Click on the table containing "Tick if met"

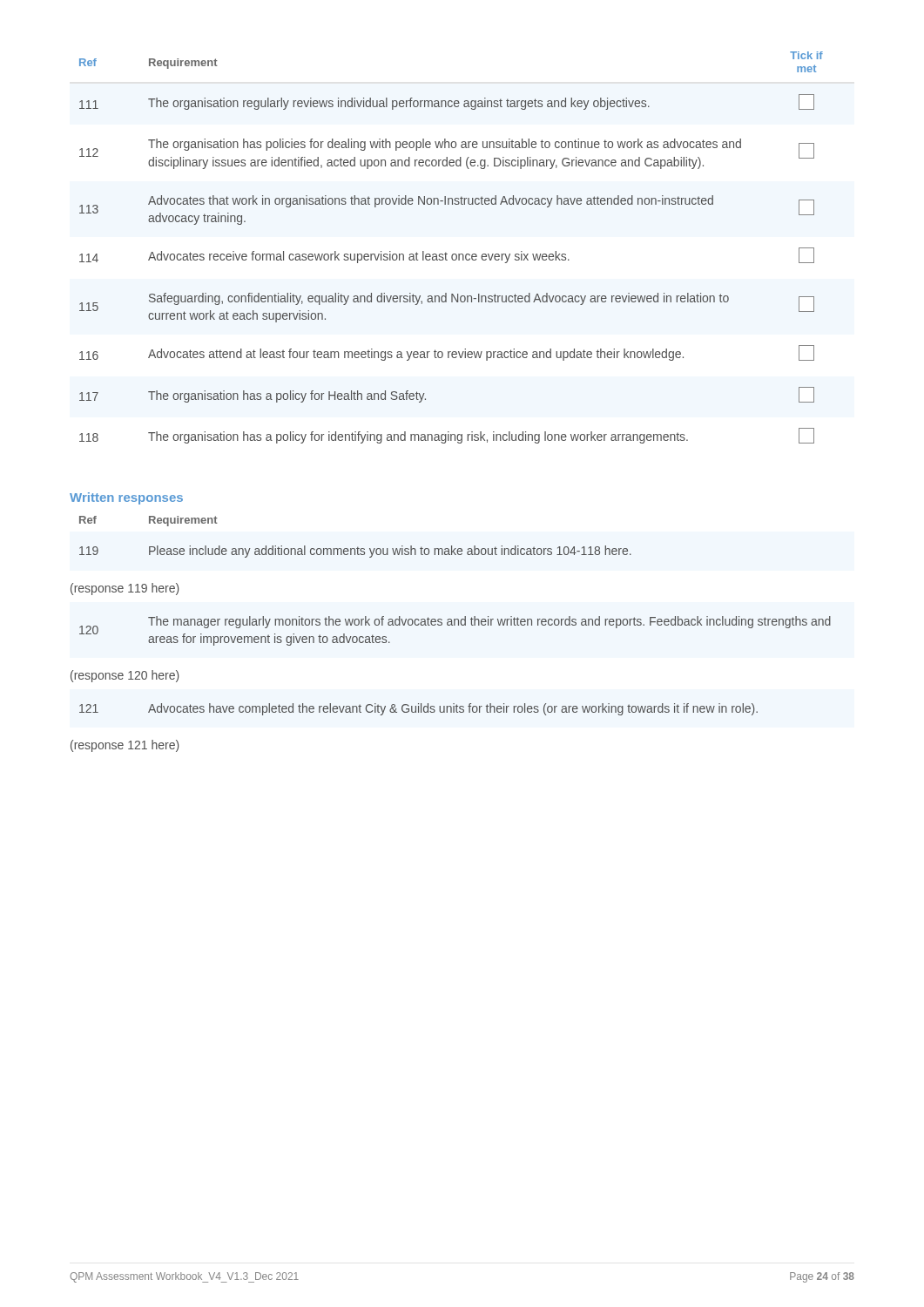462,250
